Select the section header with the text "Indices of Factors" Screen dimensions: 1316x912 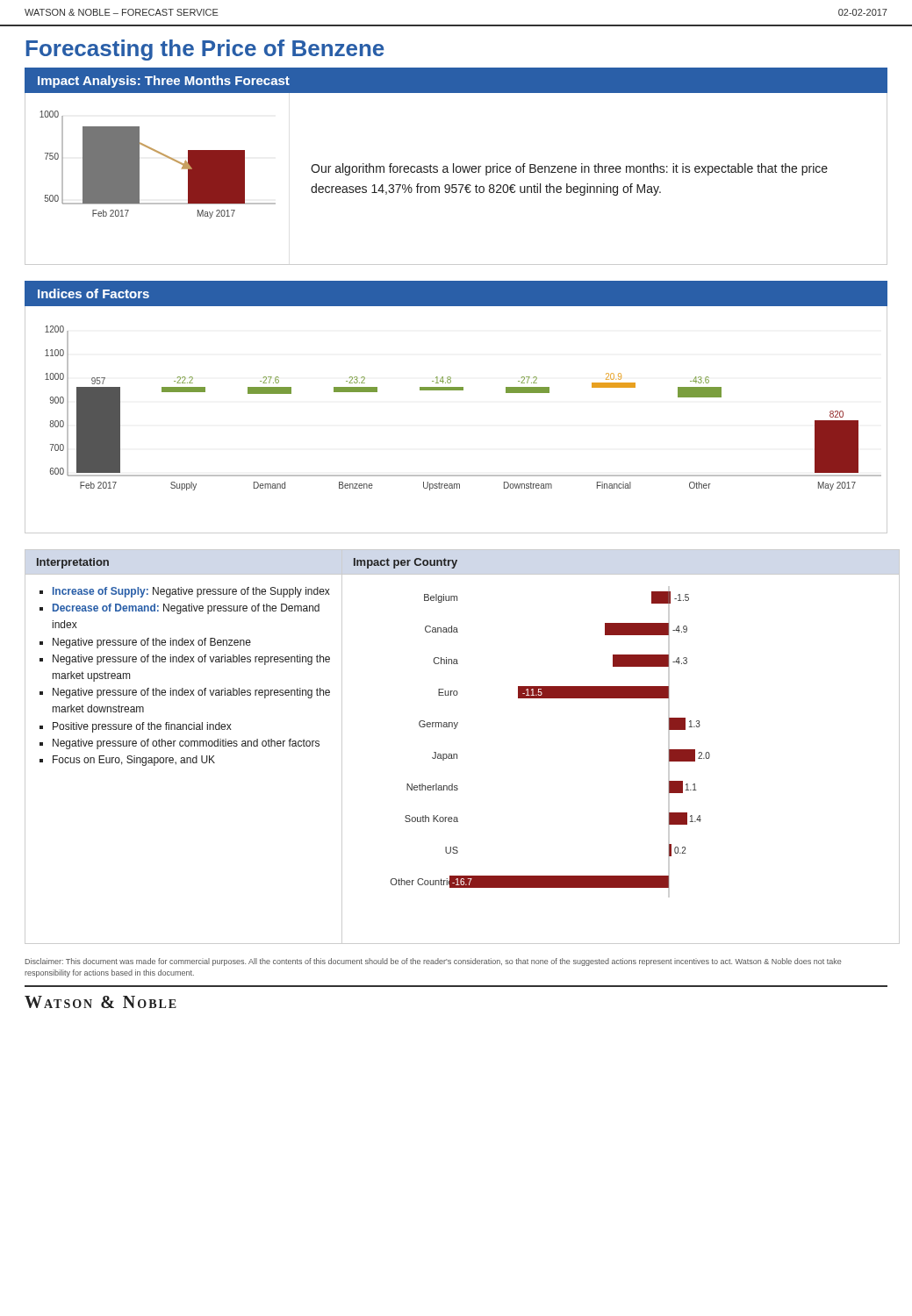[x=93, y=293]
